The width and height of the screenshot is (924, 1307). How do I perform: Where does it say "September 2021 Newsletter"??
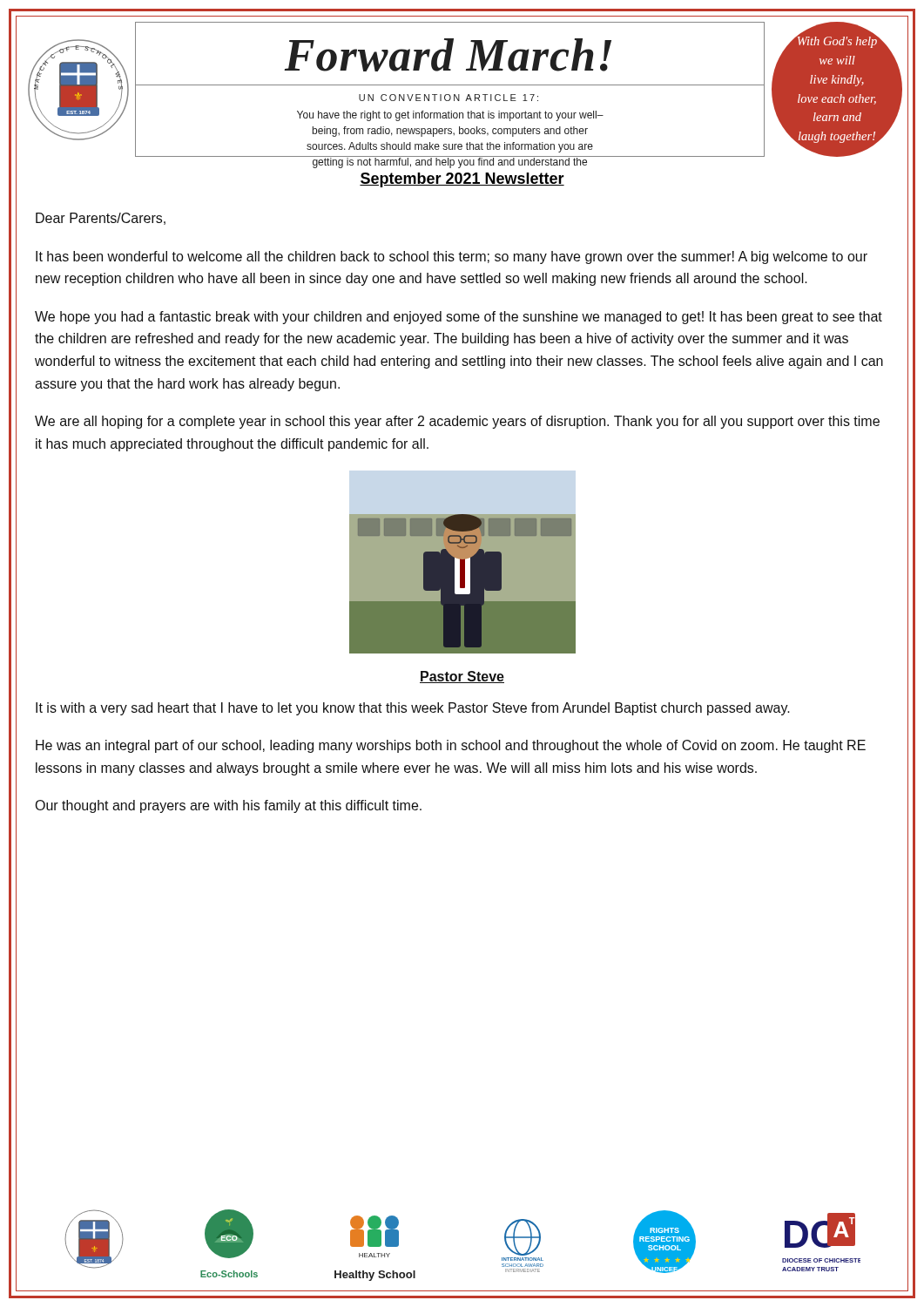462,179
